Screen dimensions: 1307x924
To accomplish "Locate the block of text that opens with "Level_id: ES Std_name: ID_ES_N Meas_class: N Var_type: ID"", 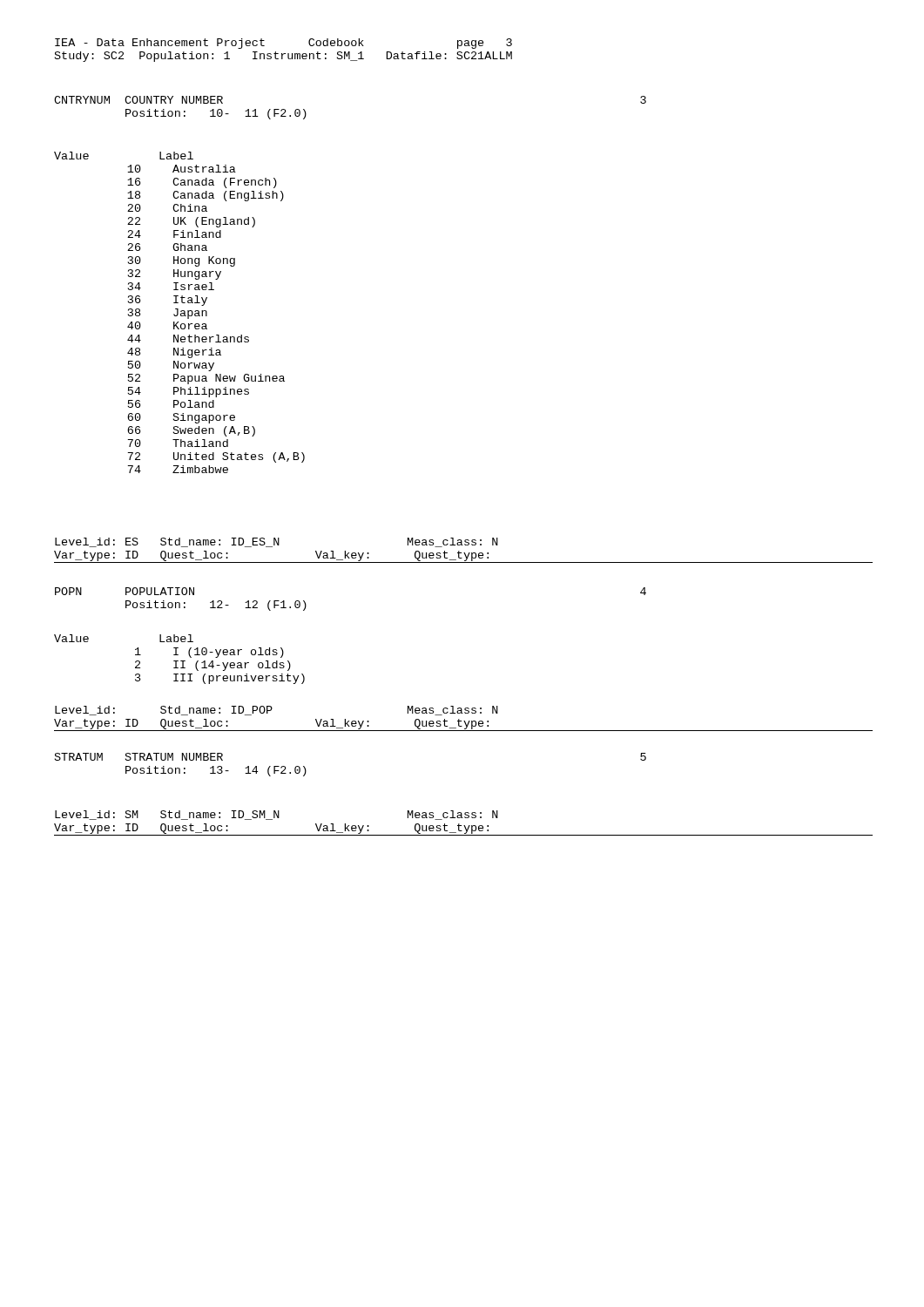I will [463, 549].
